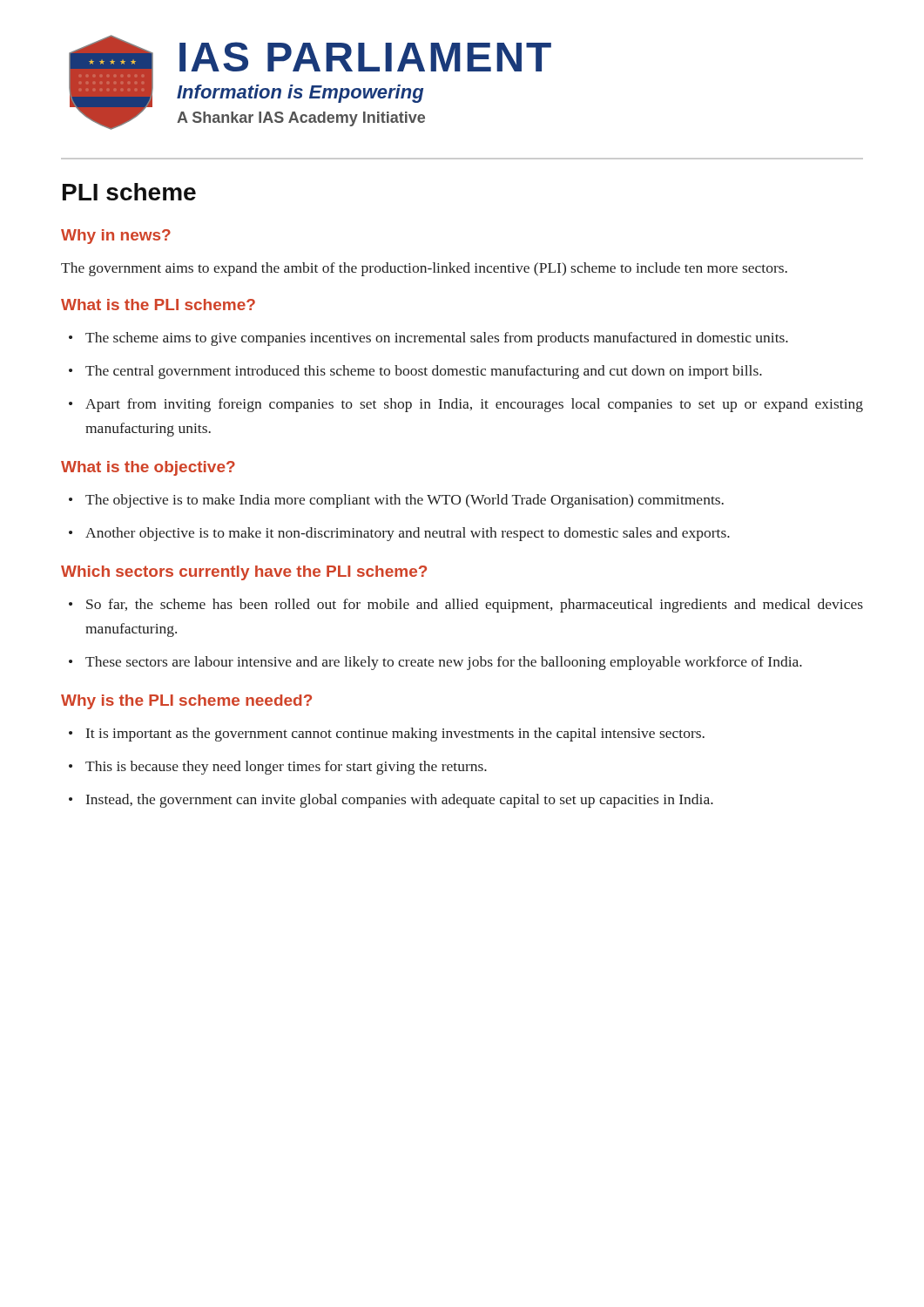Click on the element starting "The scheme aims to give companies"
924x1307 pixels.
[437, 337]
